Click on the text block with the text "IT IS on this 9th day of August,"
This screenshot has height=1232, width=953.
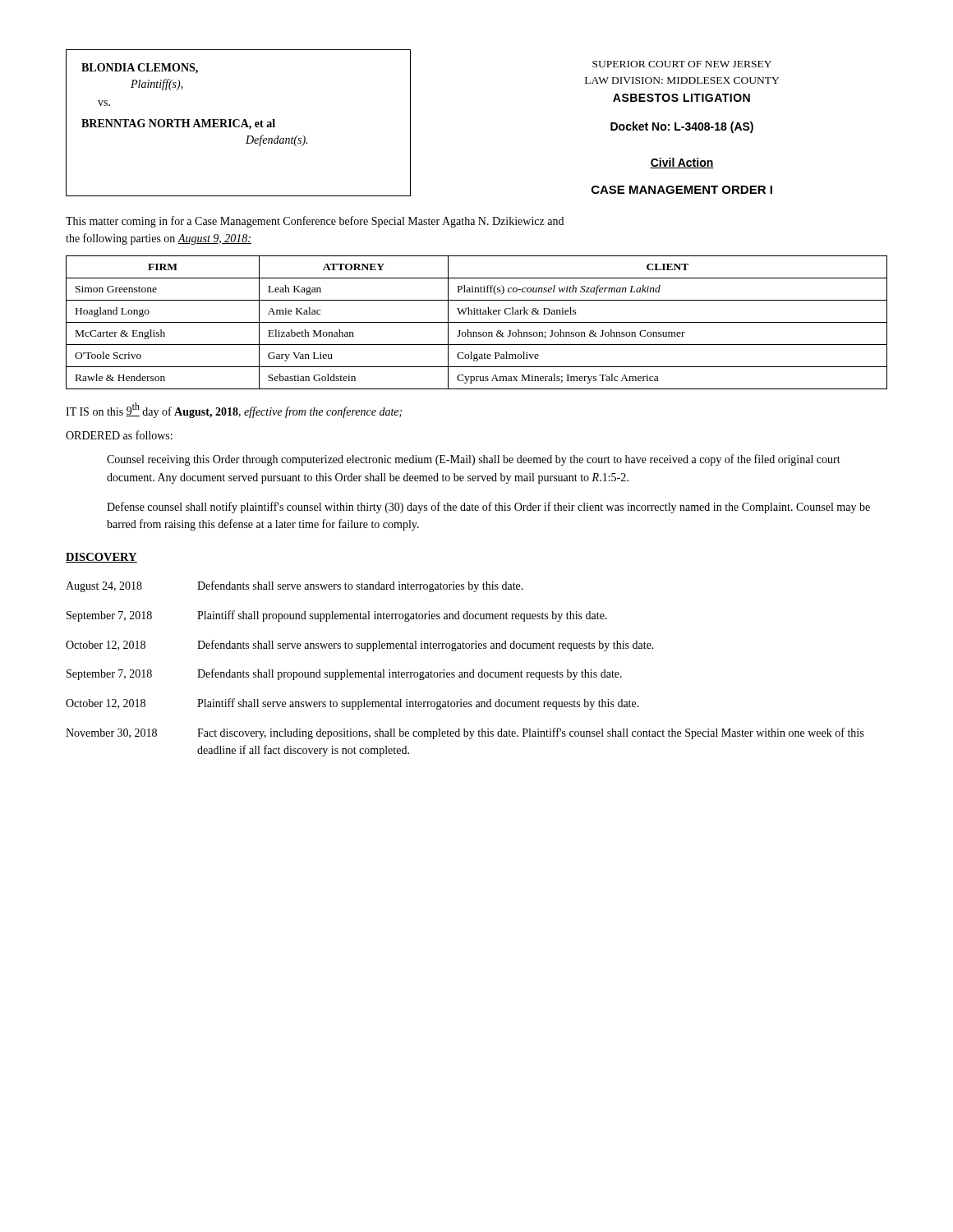234,410
